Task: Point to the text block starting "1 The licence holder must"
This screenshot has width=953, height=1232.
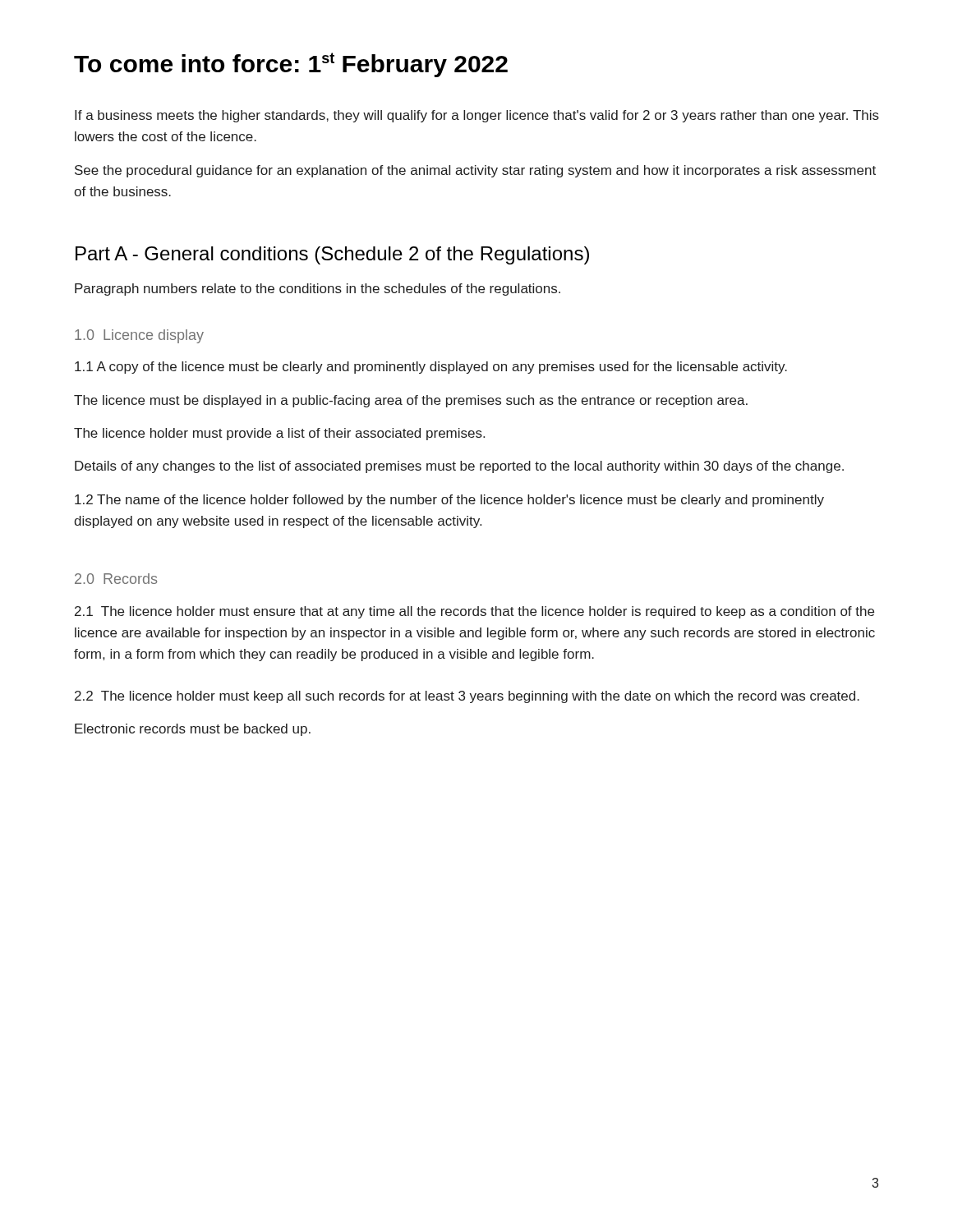Action: pos(475,633)
